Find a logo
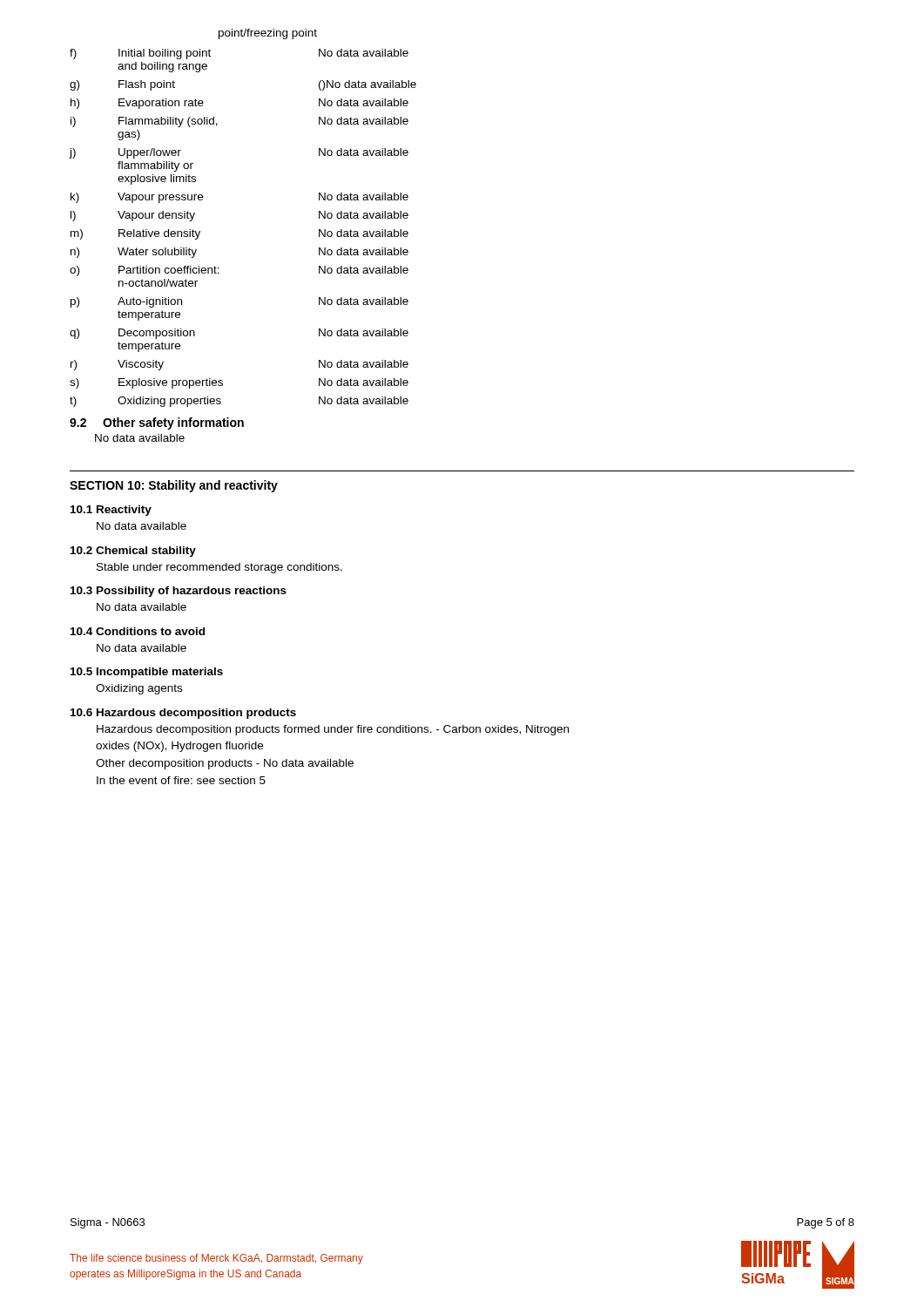This screenshot has width=924, height=1307. click(798, 1266)
